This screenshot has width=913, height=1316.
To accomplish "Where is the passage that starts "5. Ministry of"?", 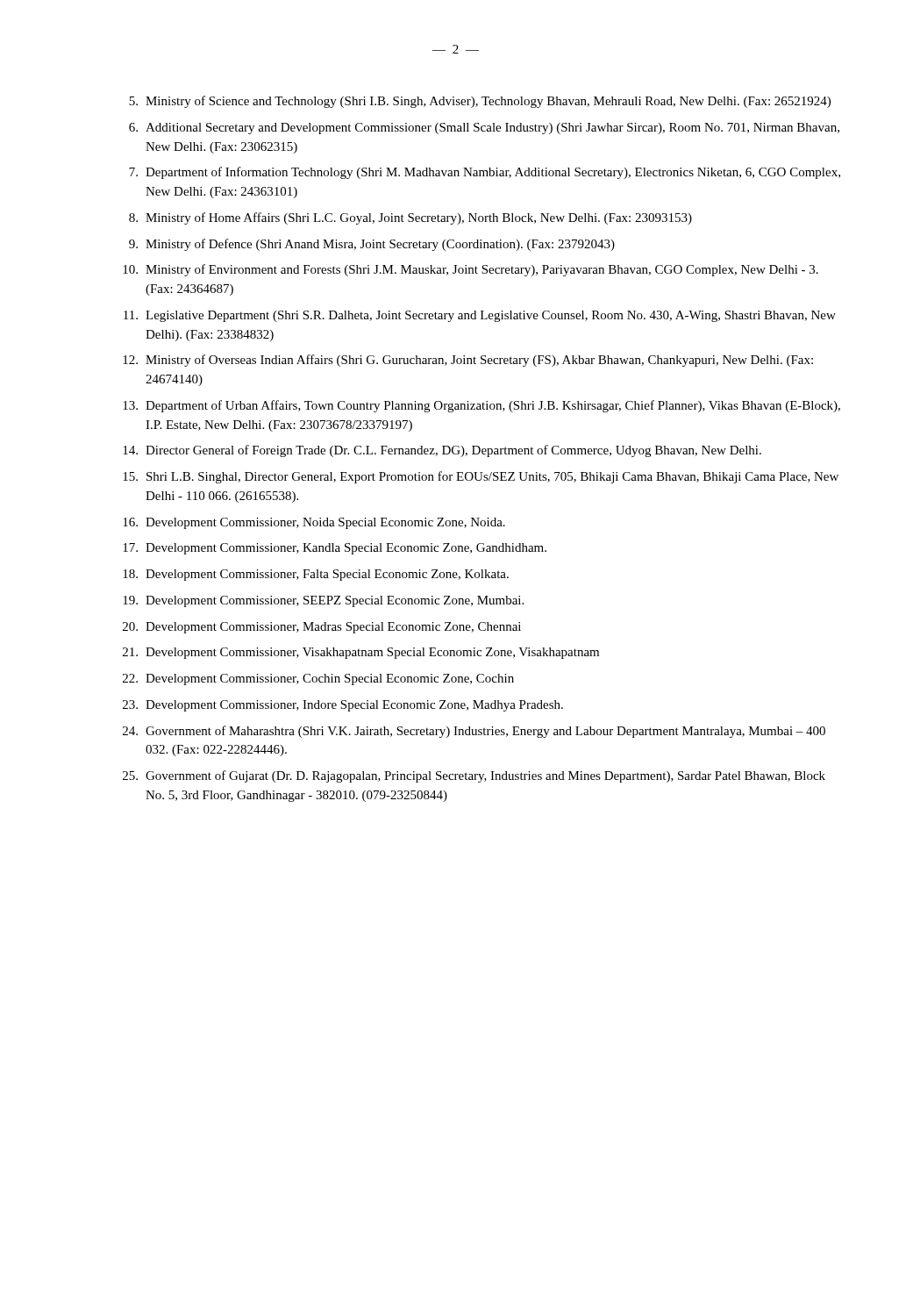I will pos(474,102).
